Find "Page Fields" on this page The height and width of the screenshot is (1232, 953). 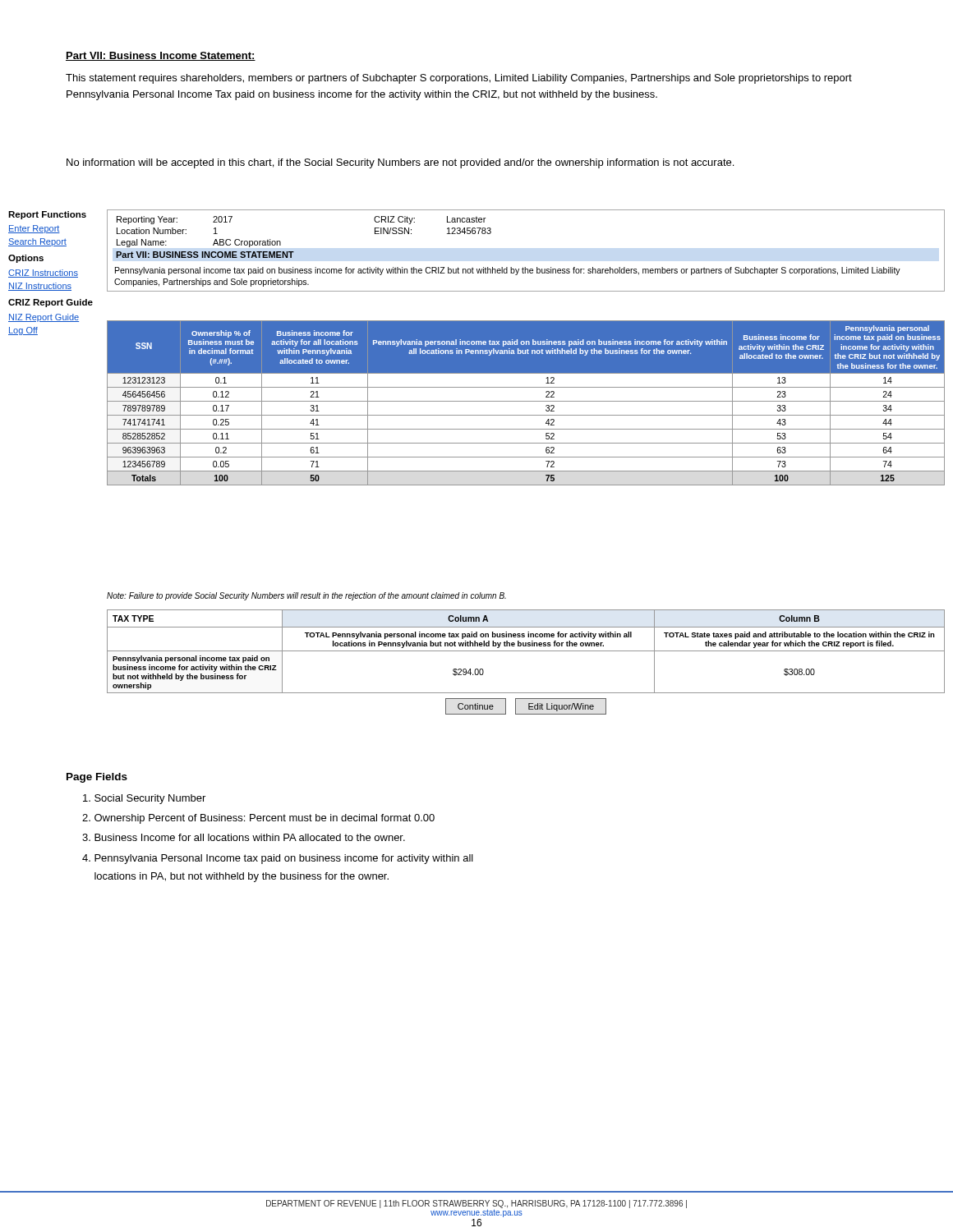pyautogui.click(x=97, y=777)
